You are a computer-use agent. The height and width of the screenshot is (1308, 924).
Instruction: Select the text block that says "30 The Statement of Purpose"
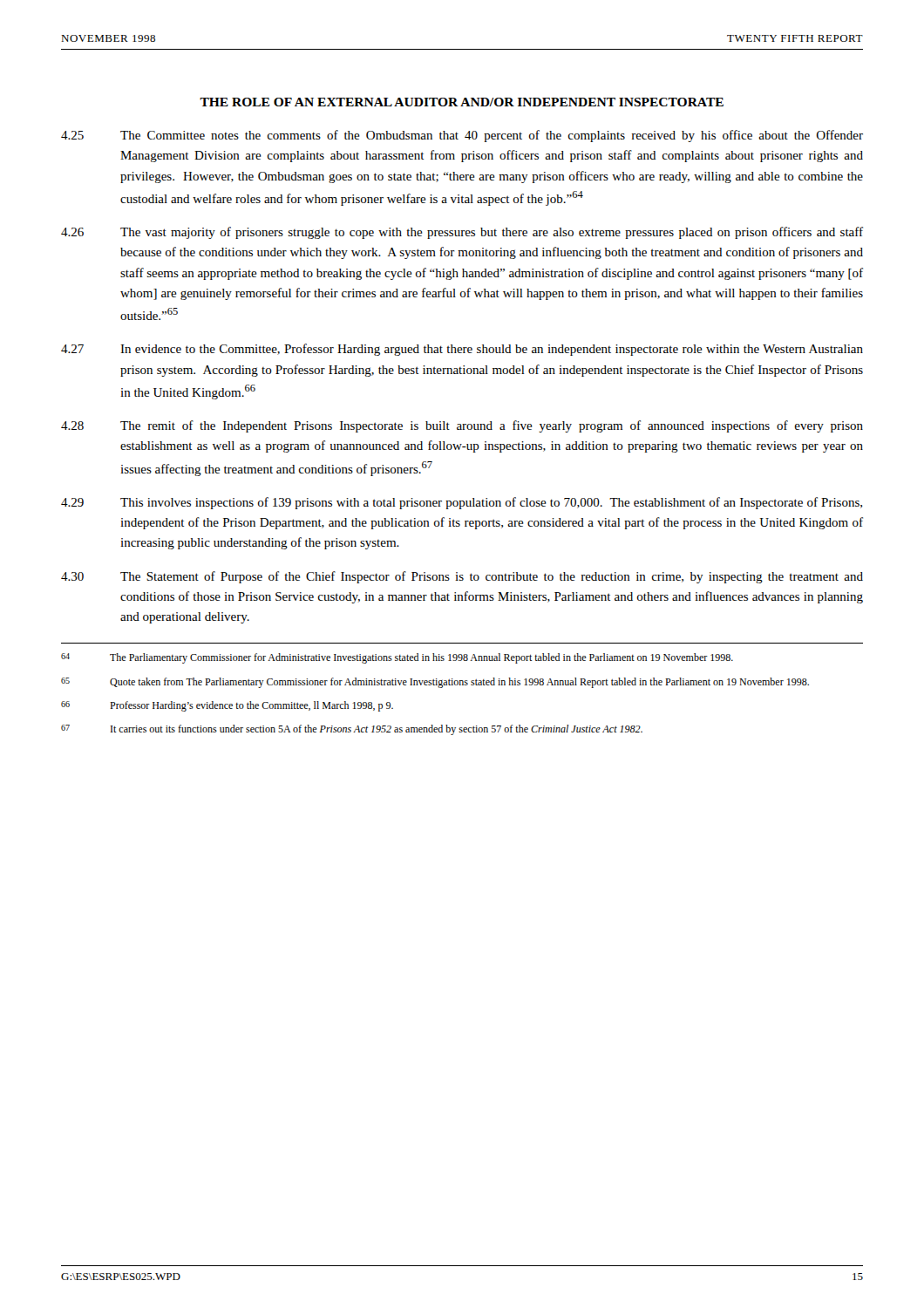[x=462, y=597]
